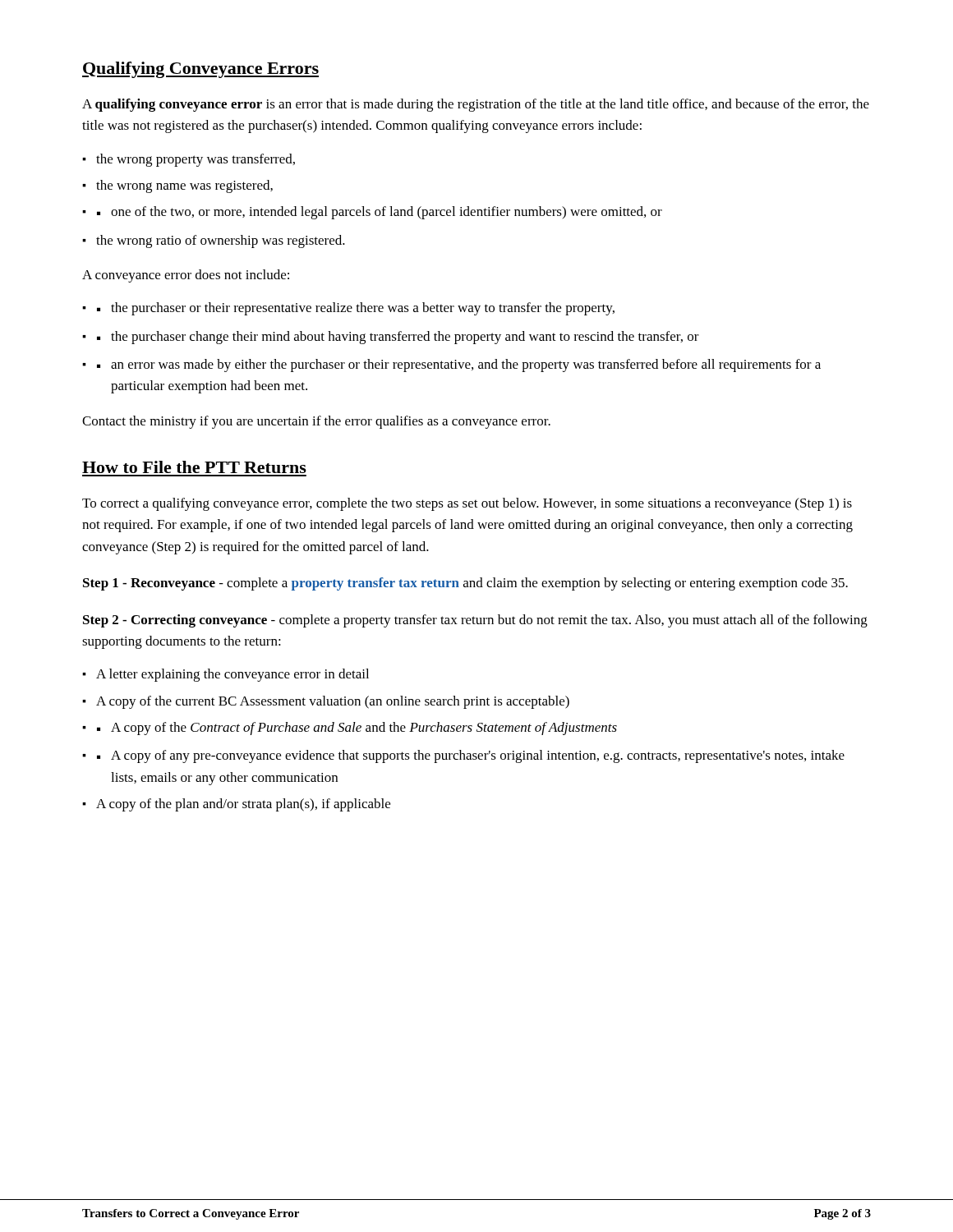Locate the list item containing "the wrong ratio"
953x1232 pixels.
[221, 240]
